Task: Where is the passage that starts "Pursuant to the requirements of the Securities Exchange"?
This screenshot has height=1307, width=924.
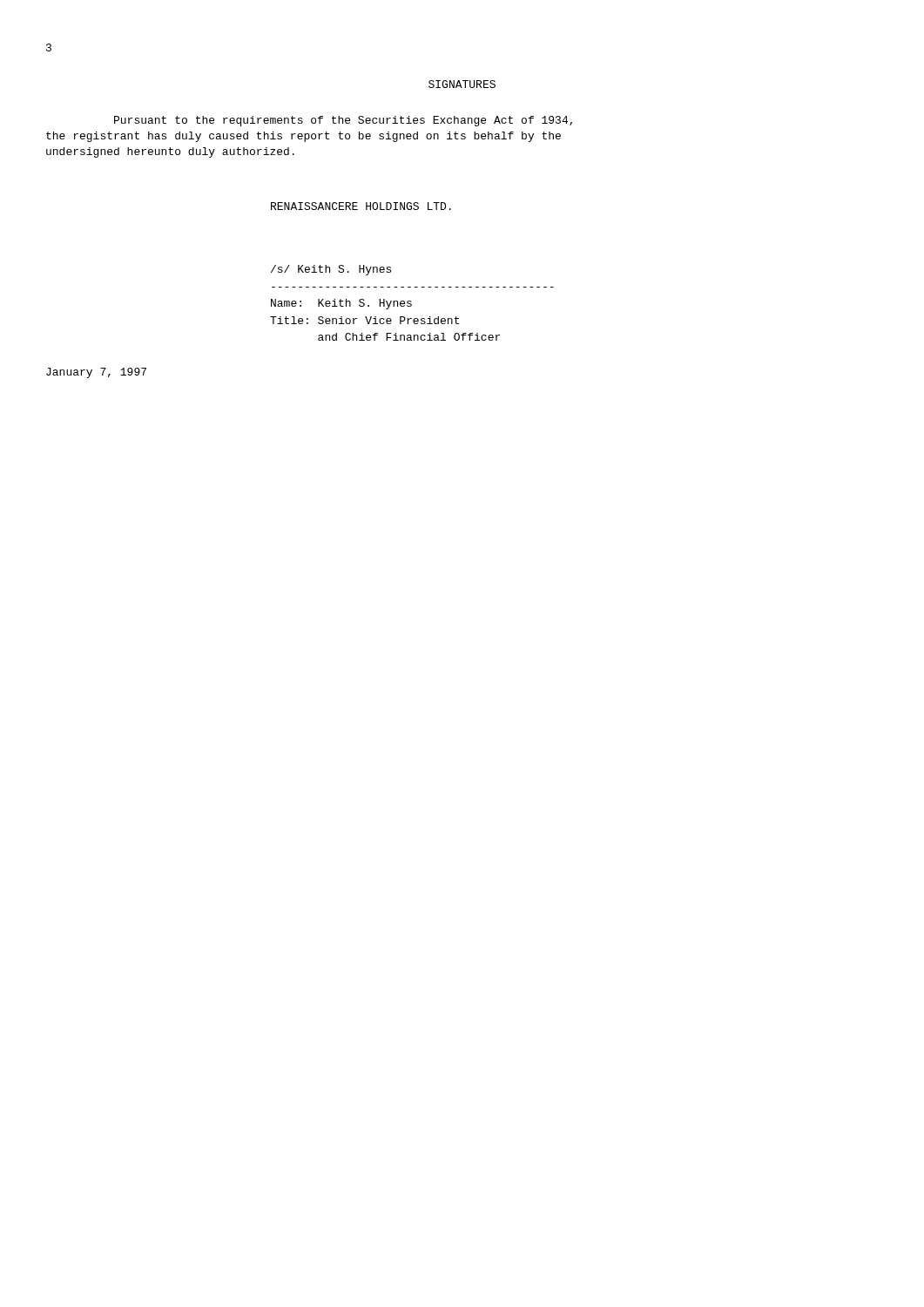Action: (x=310, y=137)
